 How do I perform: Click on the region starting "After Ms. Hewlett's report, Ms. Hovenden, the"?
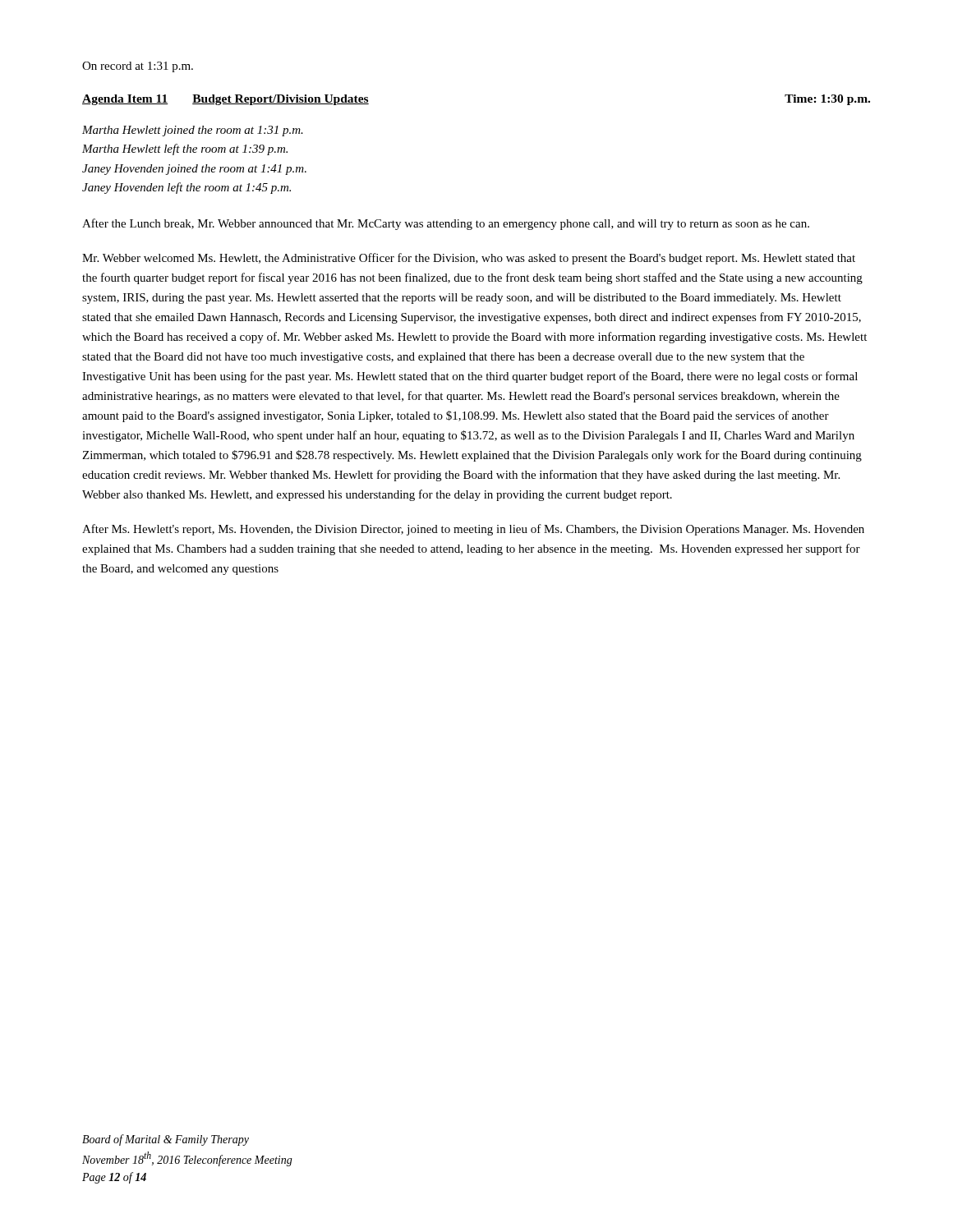pos(473,549)
